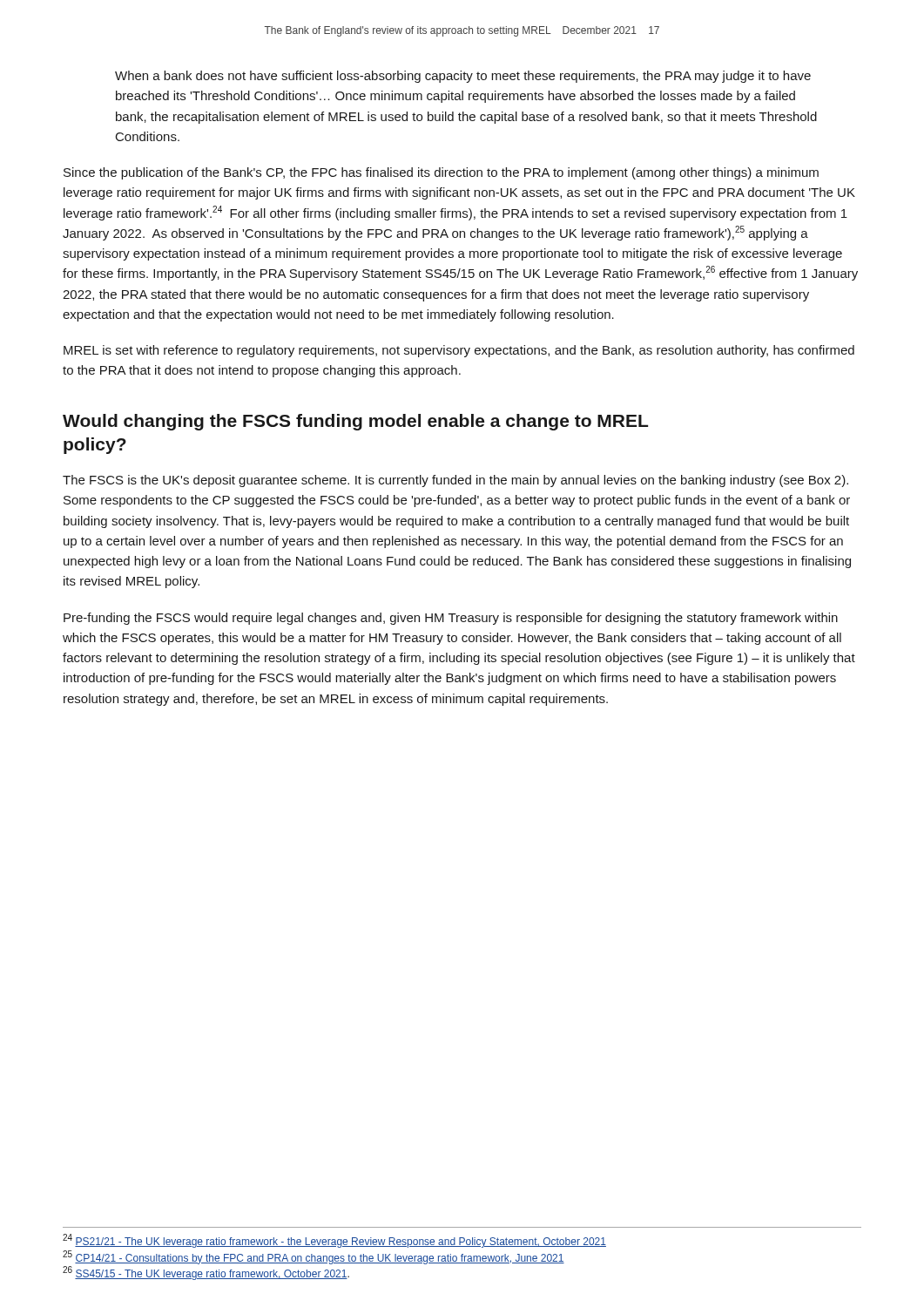The height and width of the screenshot is (1307, 924).
Task: Click the passage that begins "Pre-funding the FSCS would require legal"
Action: coord(459,657)
